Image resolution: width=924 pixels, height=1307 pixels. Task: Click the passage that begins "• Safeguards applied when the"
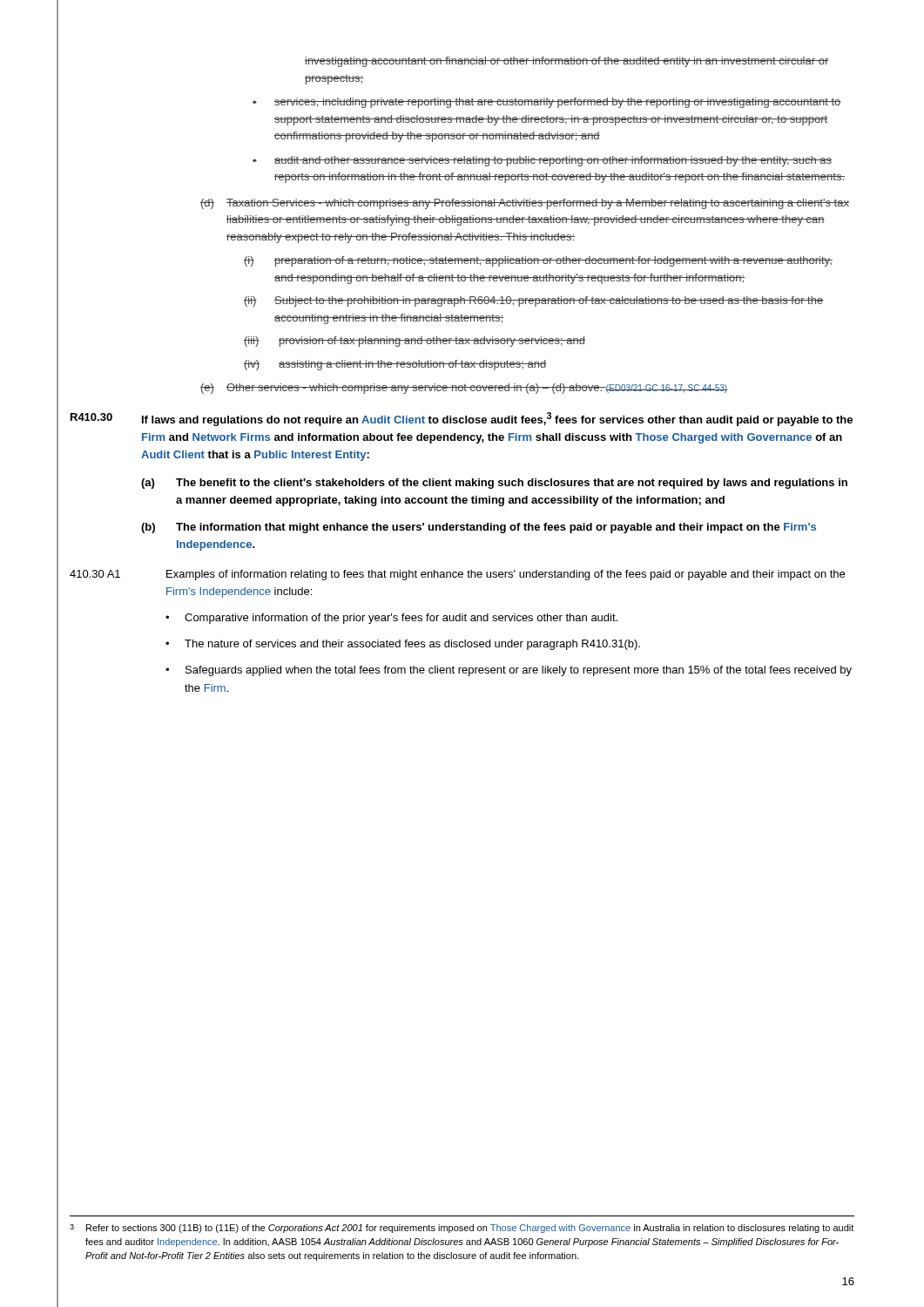coord(510,679)
